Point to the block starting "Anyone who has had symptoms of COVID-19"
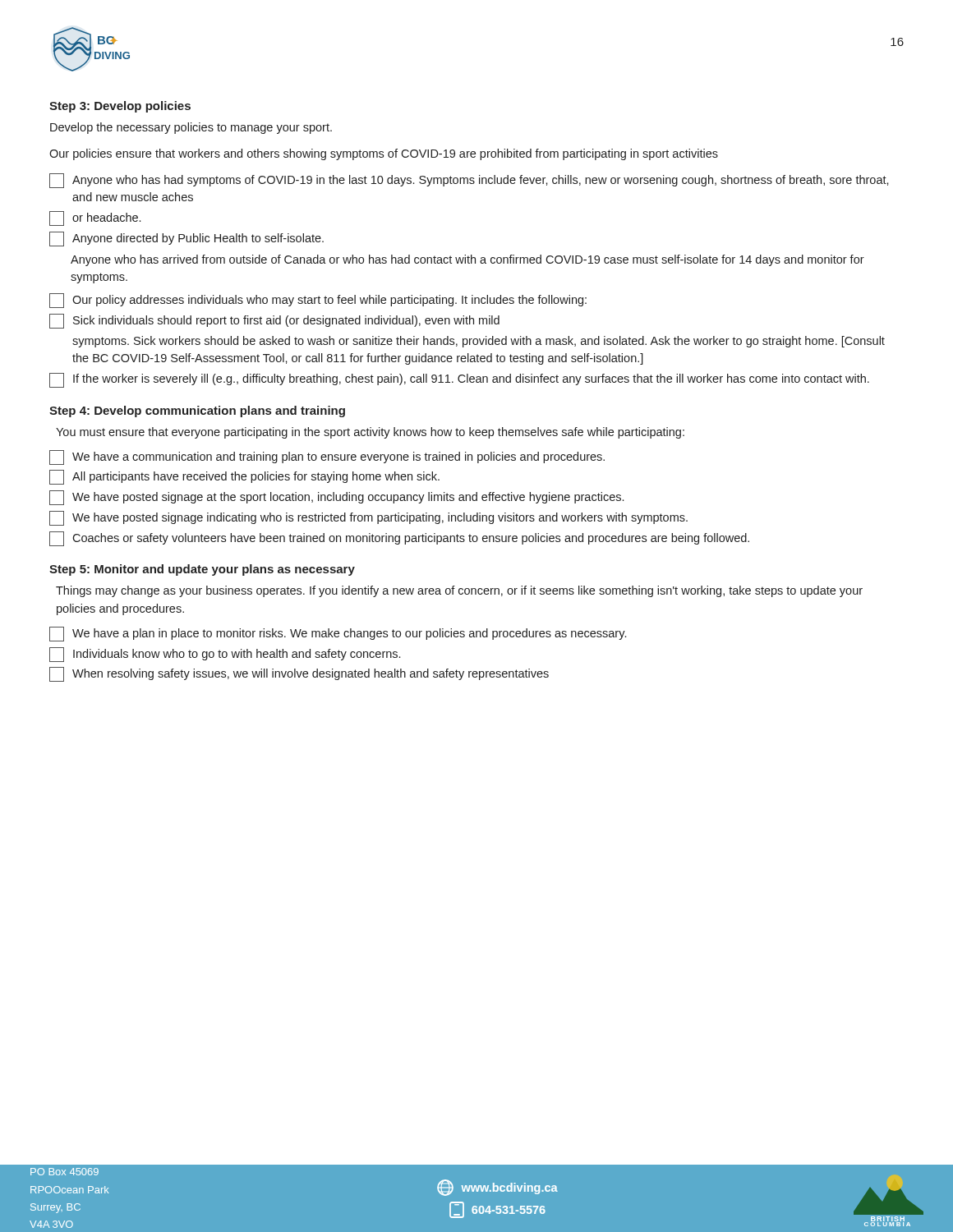The height and width of the screenshot is (1232, 953). (476, 189)
